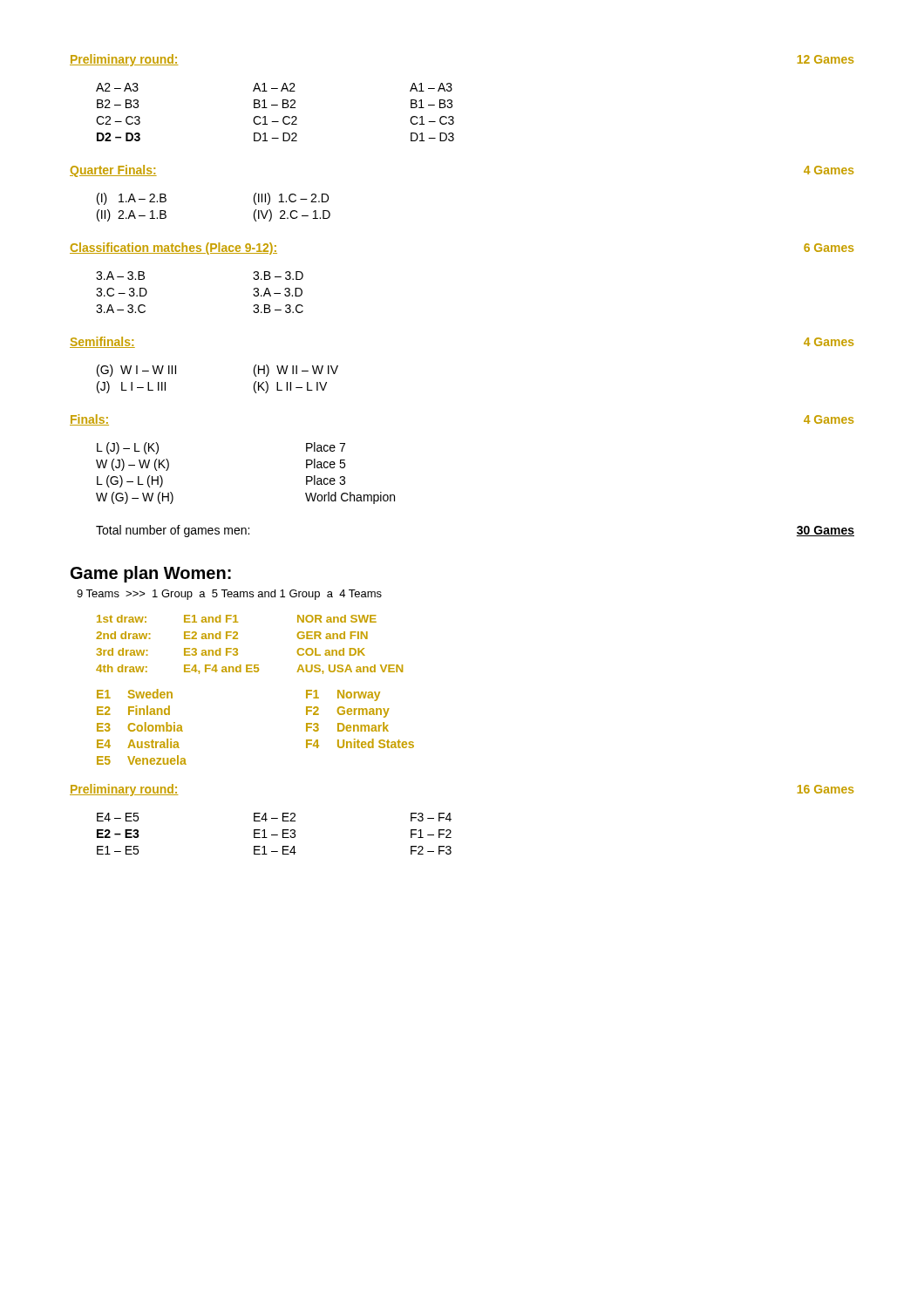Locate the block of text that opens with "(I) 1.A – 2.B (III) 1.C – 2.D"
Viewport: 924px width, 1308px height.
coord(130,198)
